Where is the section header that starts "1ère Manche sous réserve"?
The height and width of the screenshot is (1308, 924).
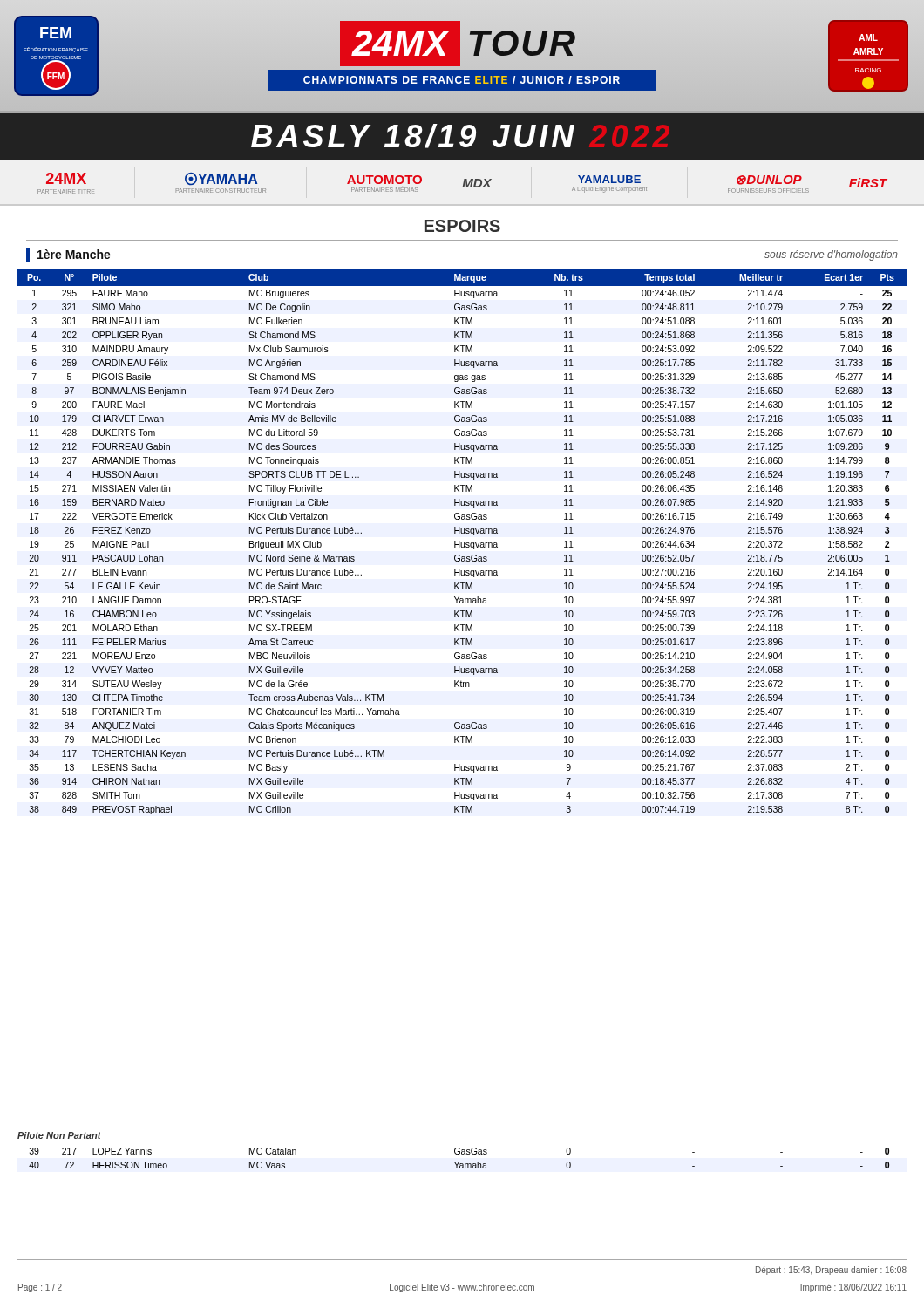(74, 254)
